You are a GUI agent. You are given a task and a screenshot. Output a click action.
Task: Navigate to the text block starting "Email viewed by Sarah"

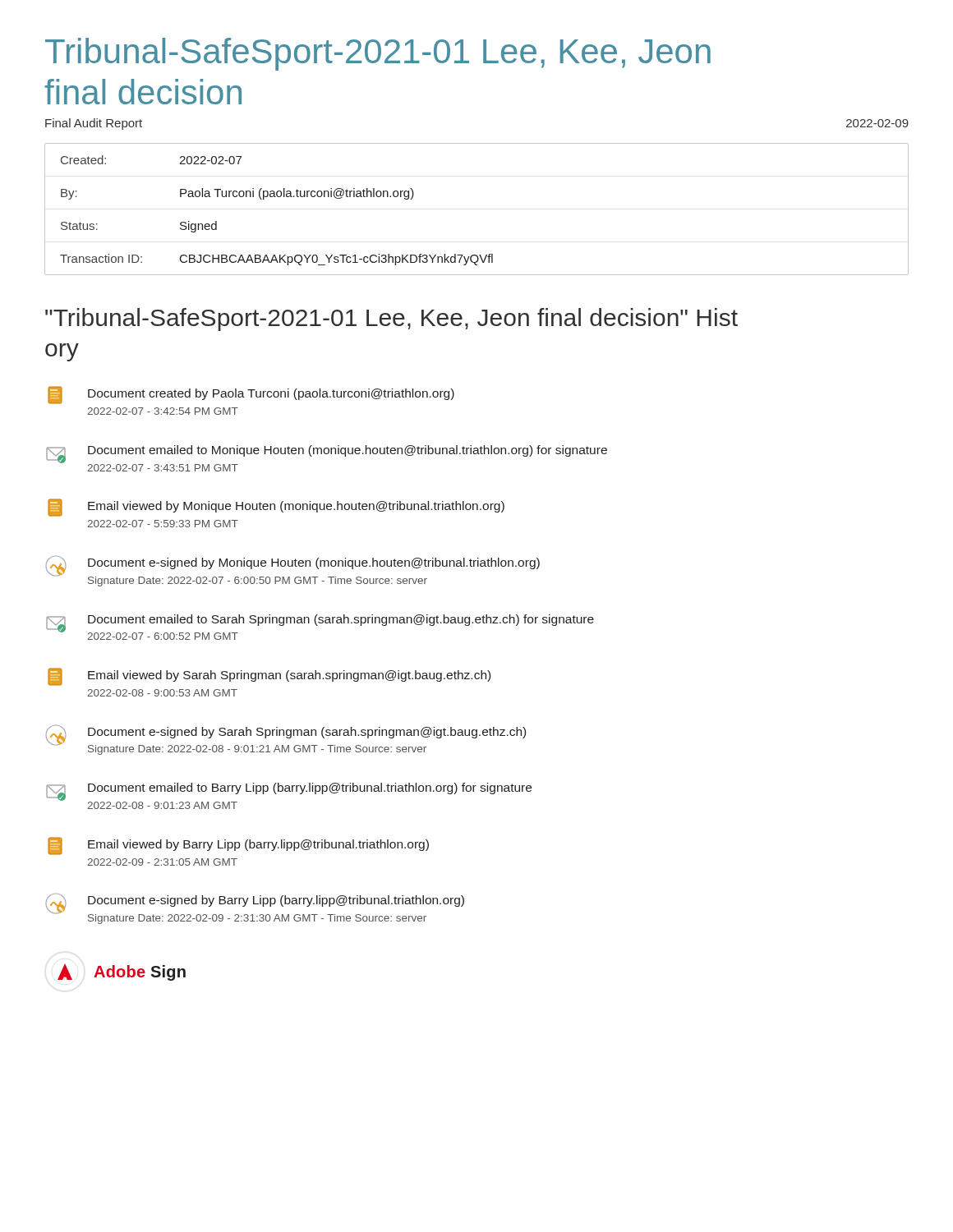coord(476,684)
